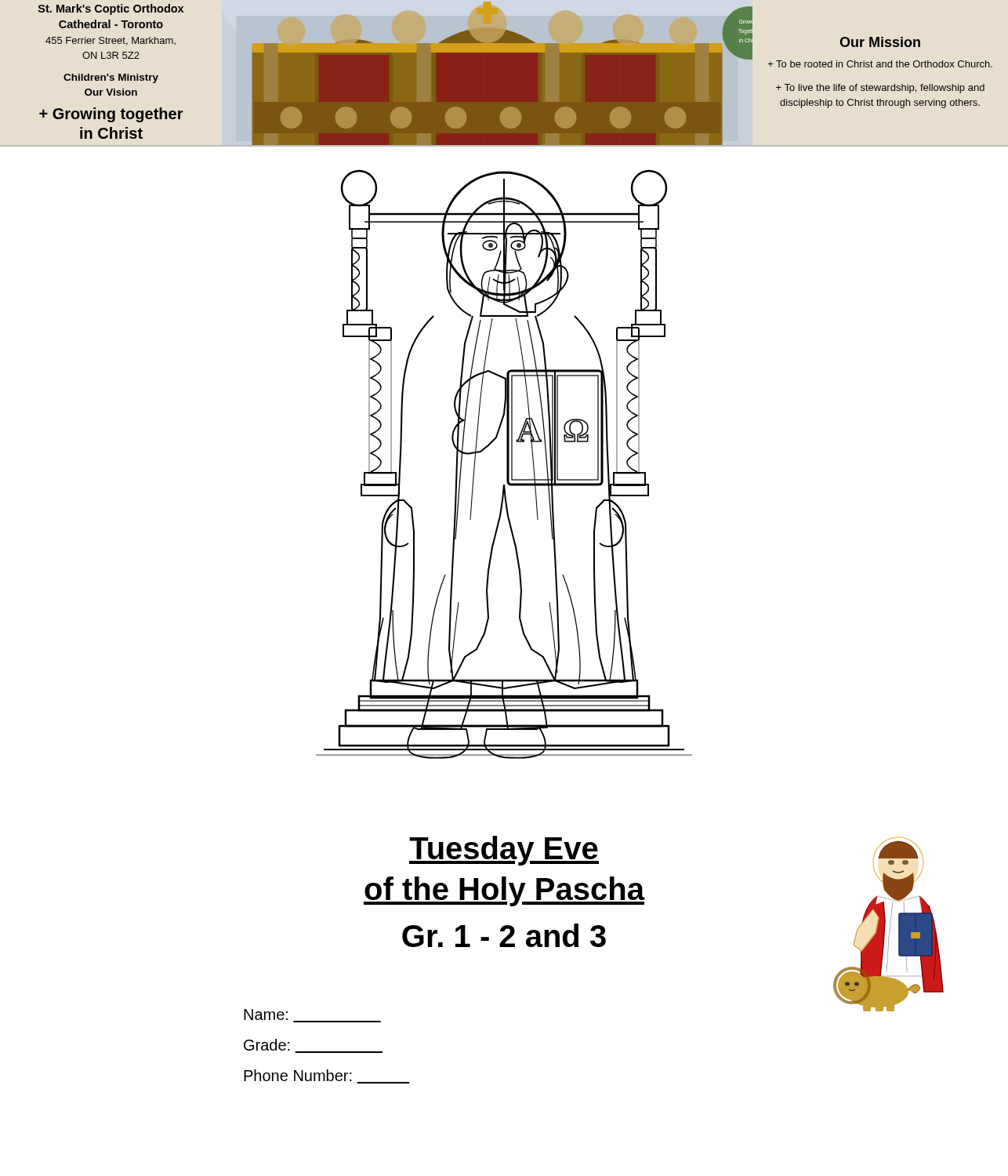
Task: Point to "Name: Grade: Phone Number:"
Action: [x=326, y=1045]
